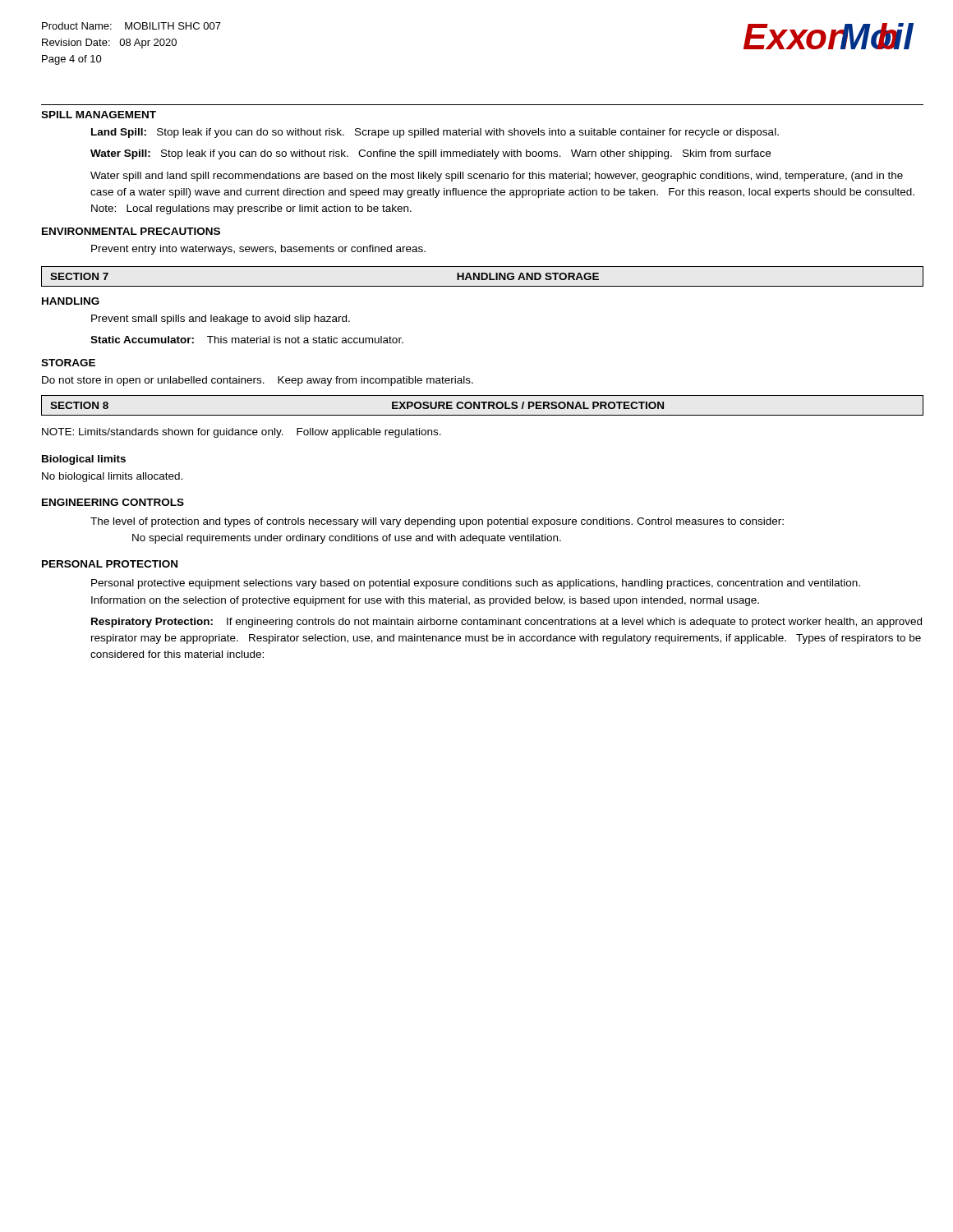
Task: Find the text starting "Land Spill: Stop"
Action: click(435, 132)
